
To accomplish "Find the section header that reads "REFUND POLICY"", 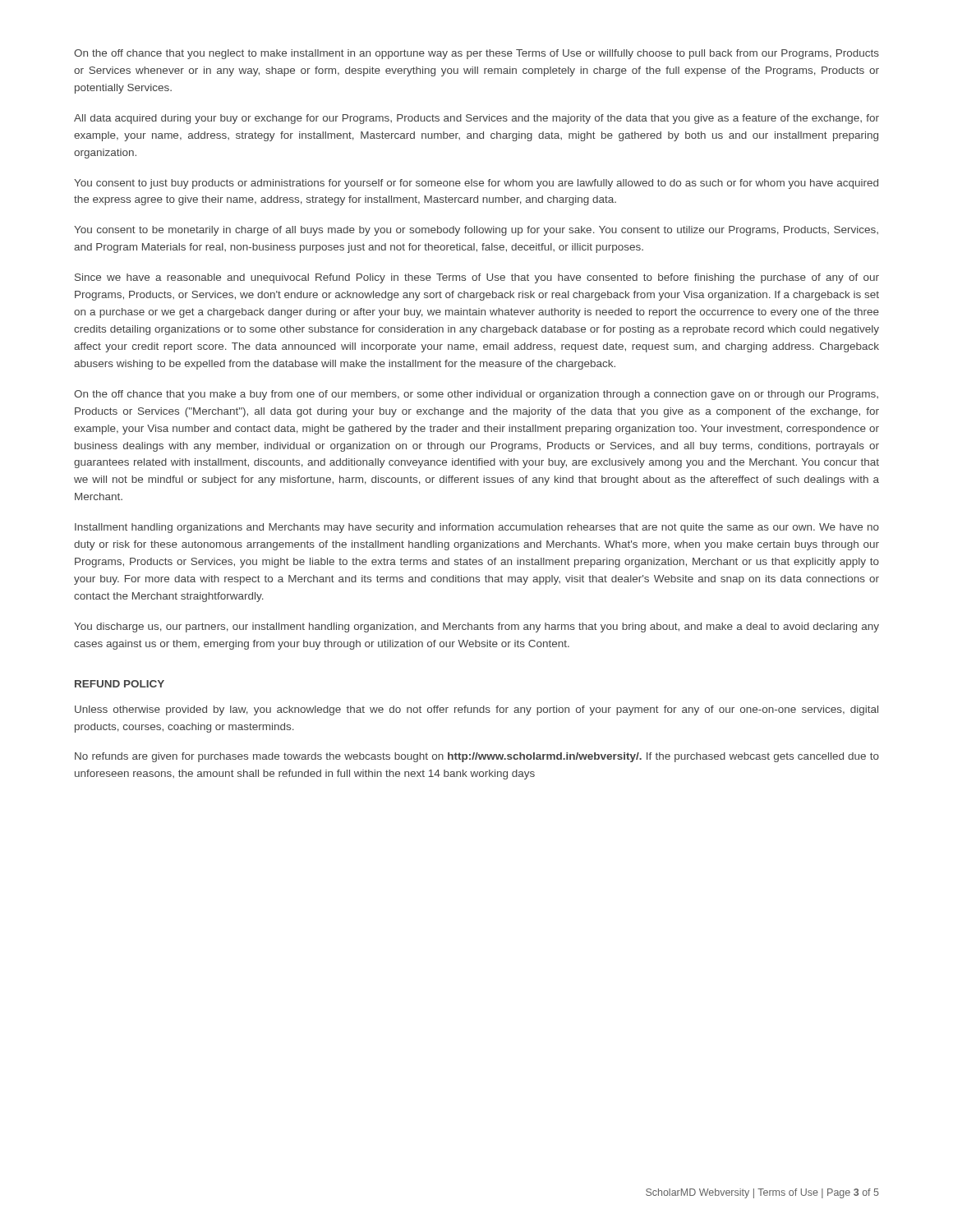I will (119, 684).
